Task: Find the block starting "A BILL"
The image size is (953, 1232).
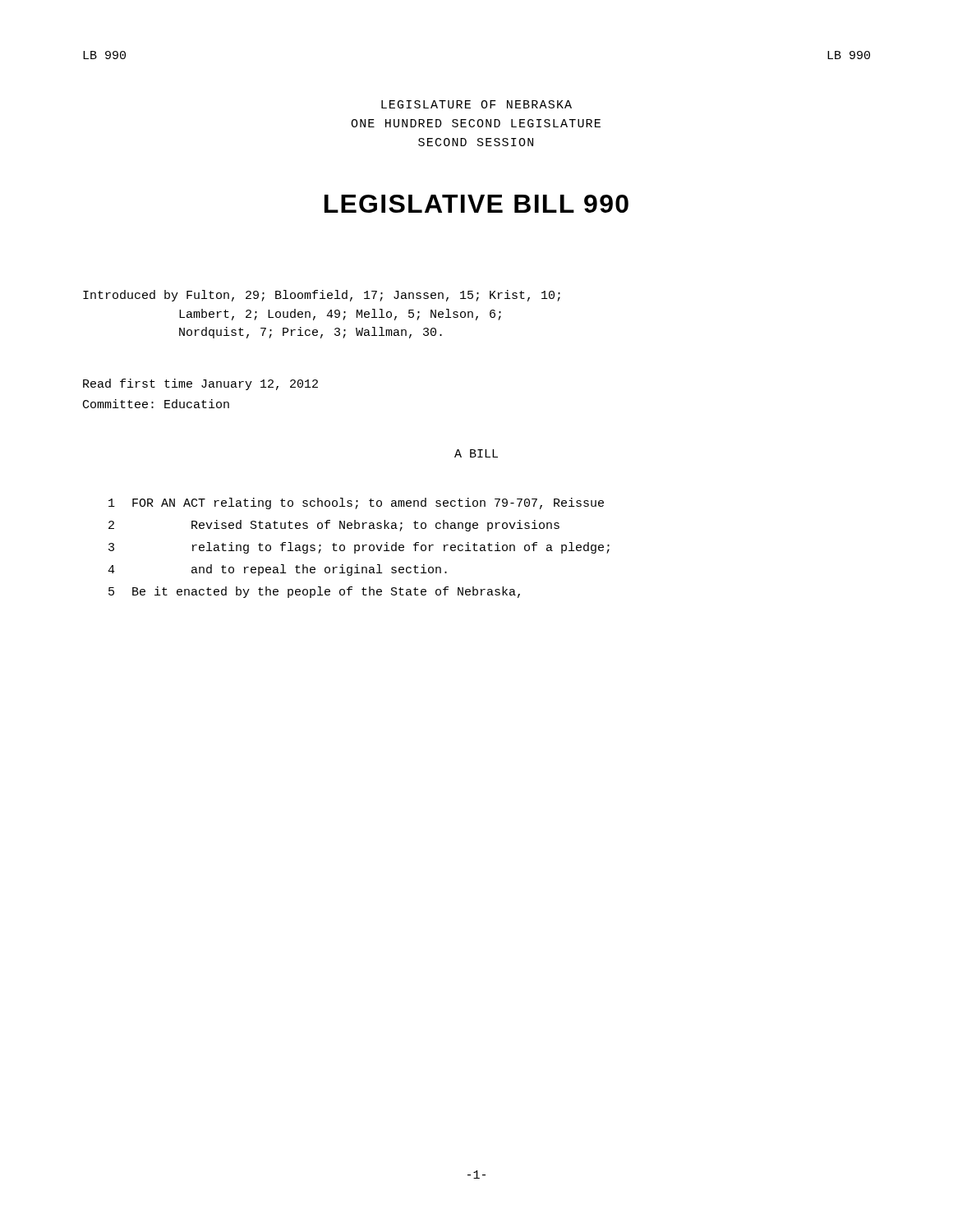Action: [x=476, y=455]
